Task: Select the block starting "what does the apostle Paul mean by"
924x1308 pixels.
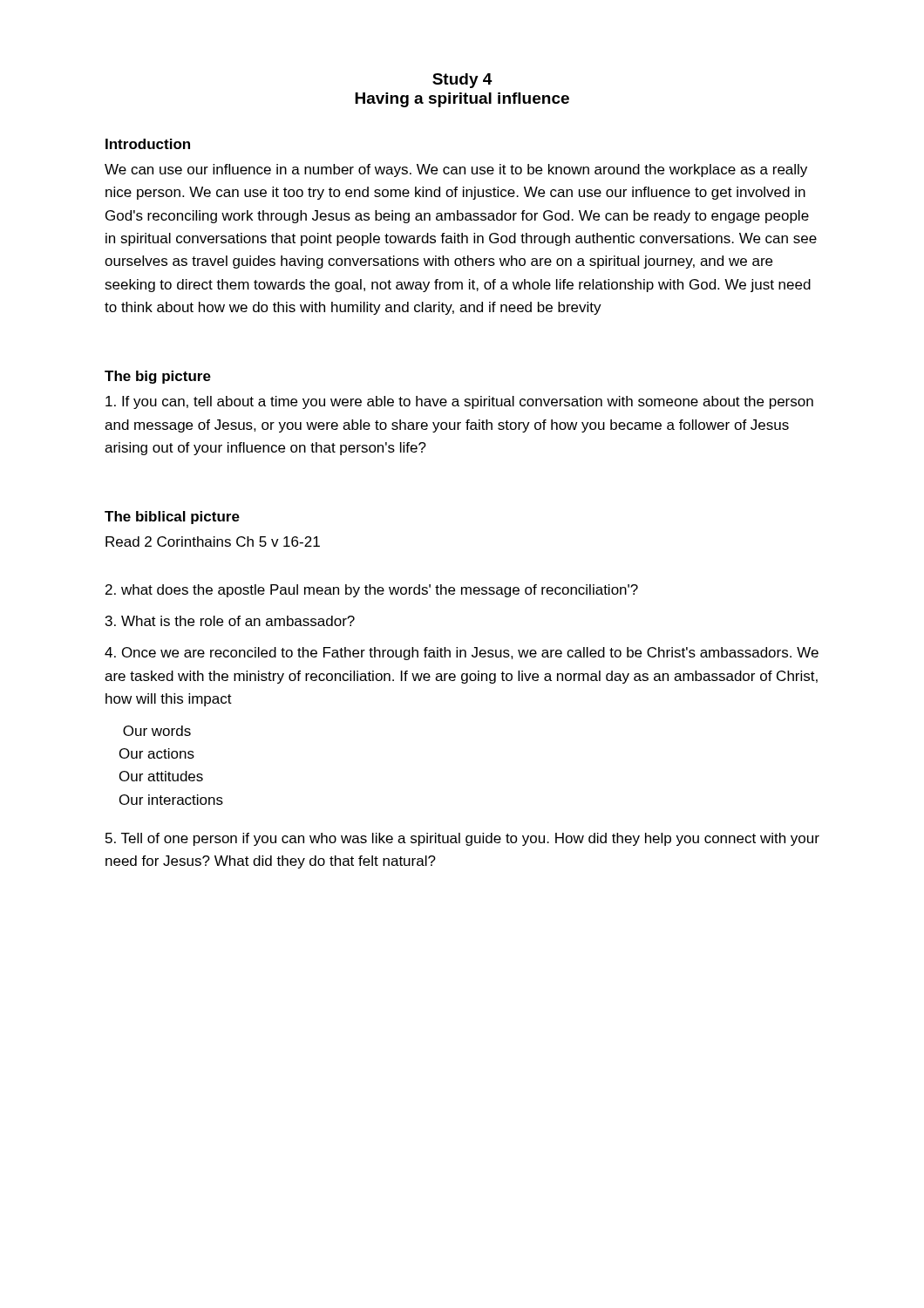Action: click(x=371, y=590)
